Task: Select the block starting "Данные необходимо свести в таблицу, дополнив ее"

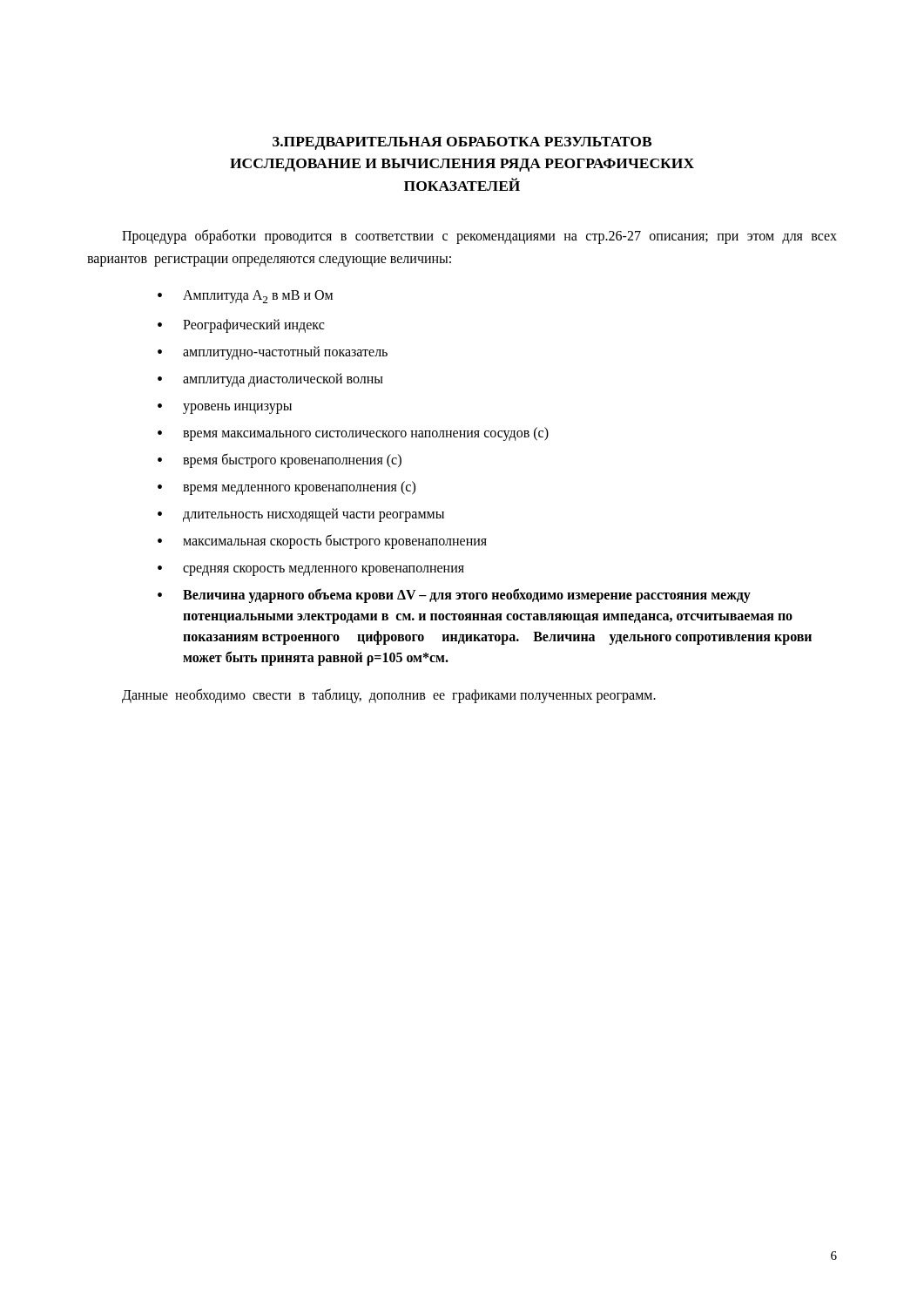Action: (389, 695)
